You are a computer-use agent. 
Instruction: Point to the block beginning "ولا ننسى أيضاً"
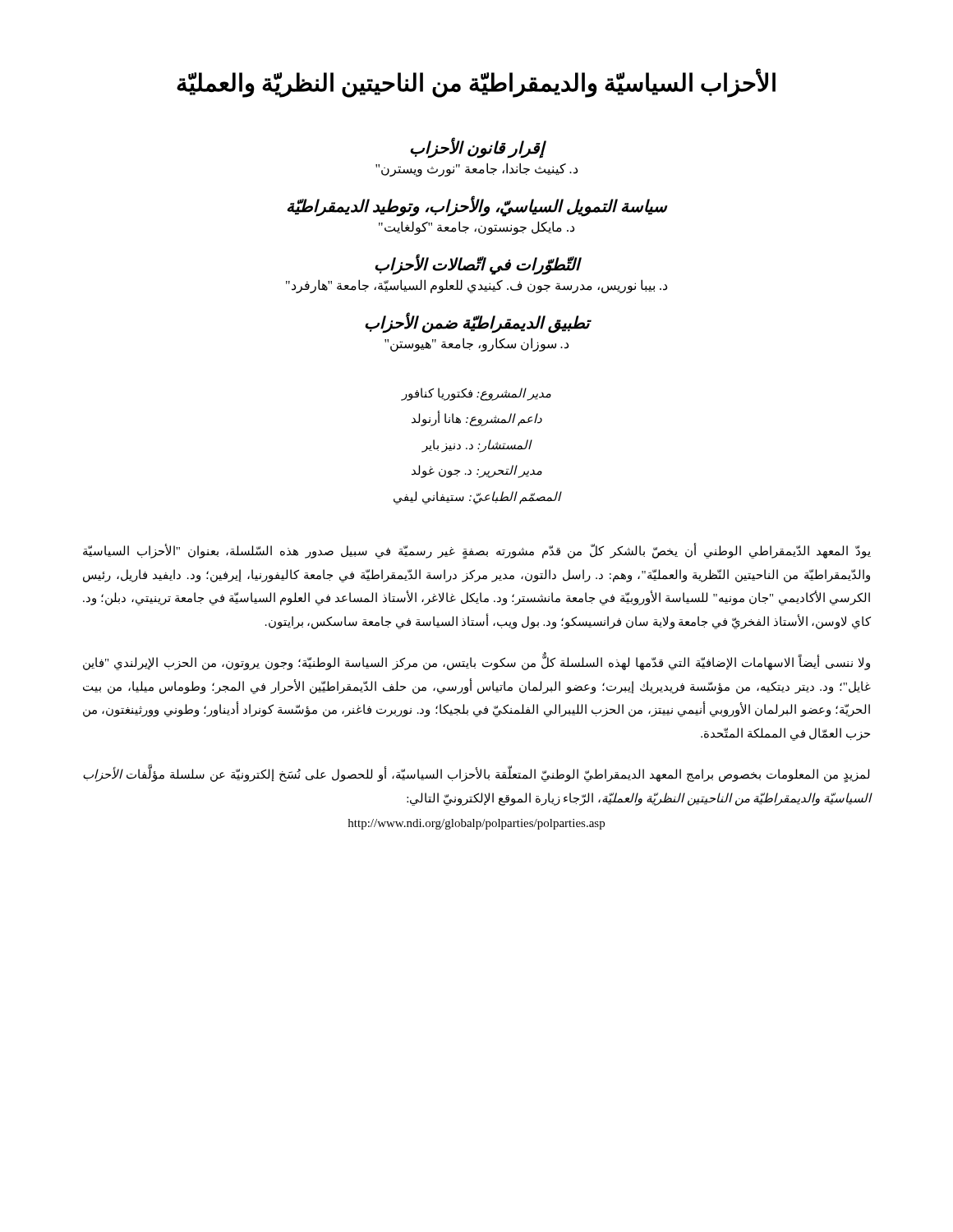476,698
